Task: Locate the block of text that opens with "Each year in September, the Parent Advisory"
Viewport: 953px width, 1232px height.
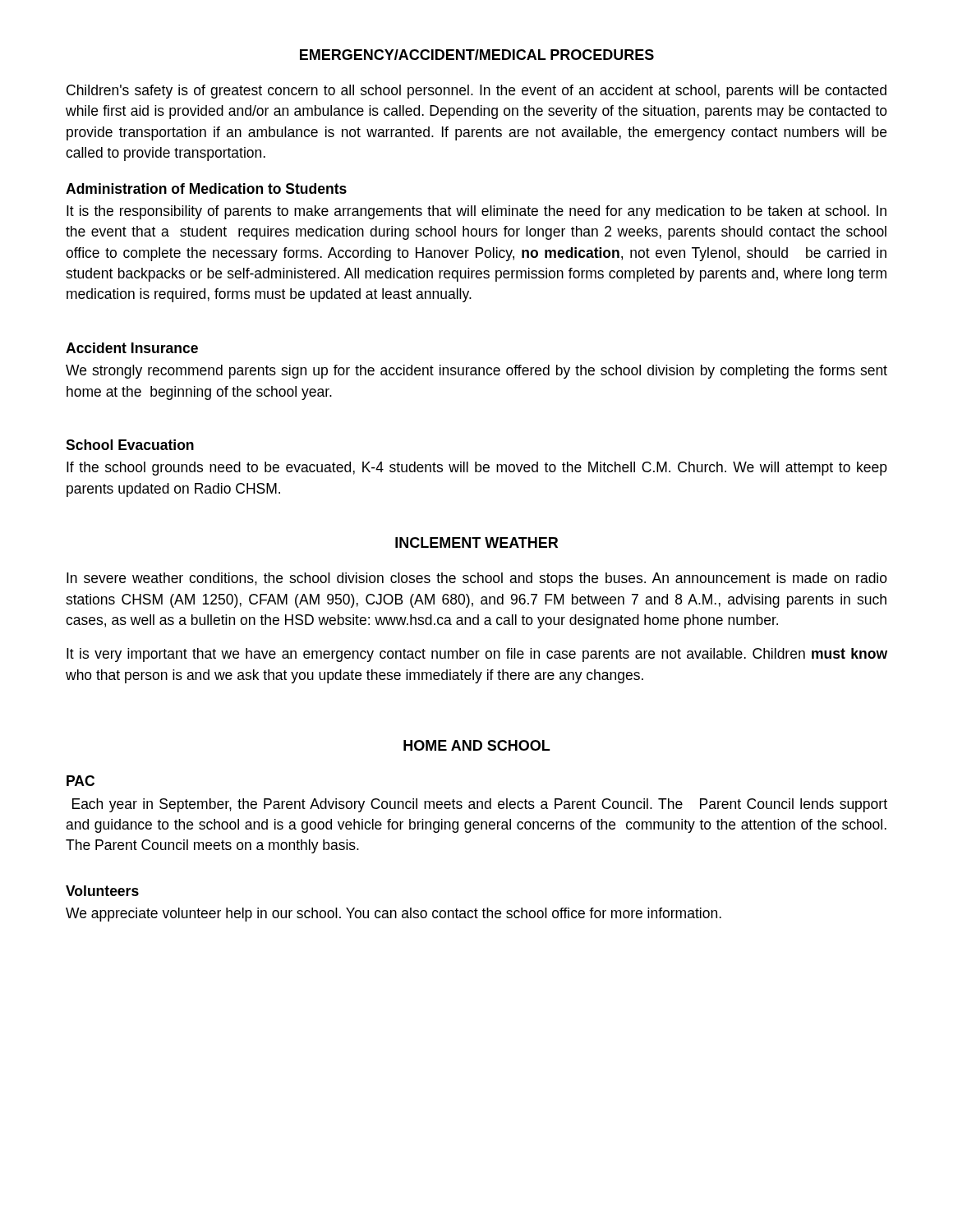Action: (476, 825)
